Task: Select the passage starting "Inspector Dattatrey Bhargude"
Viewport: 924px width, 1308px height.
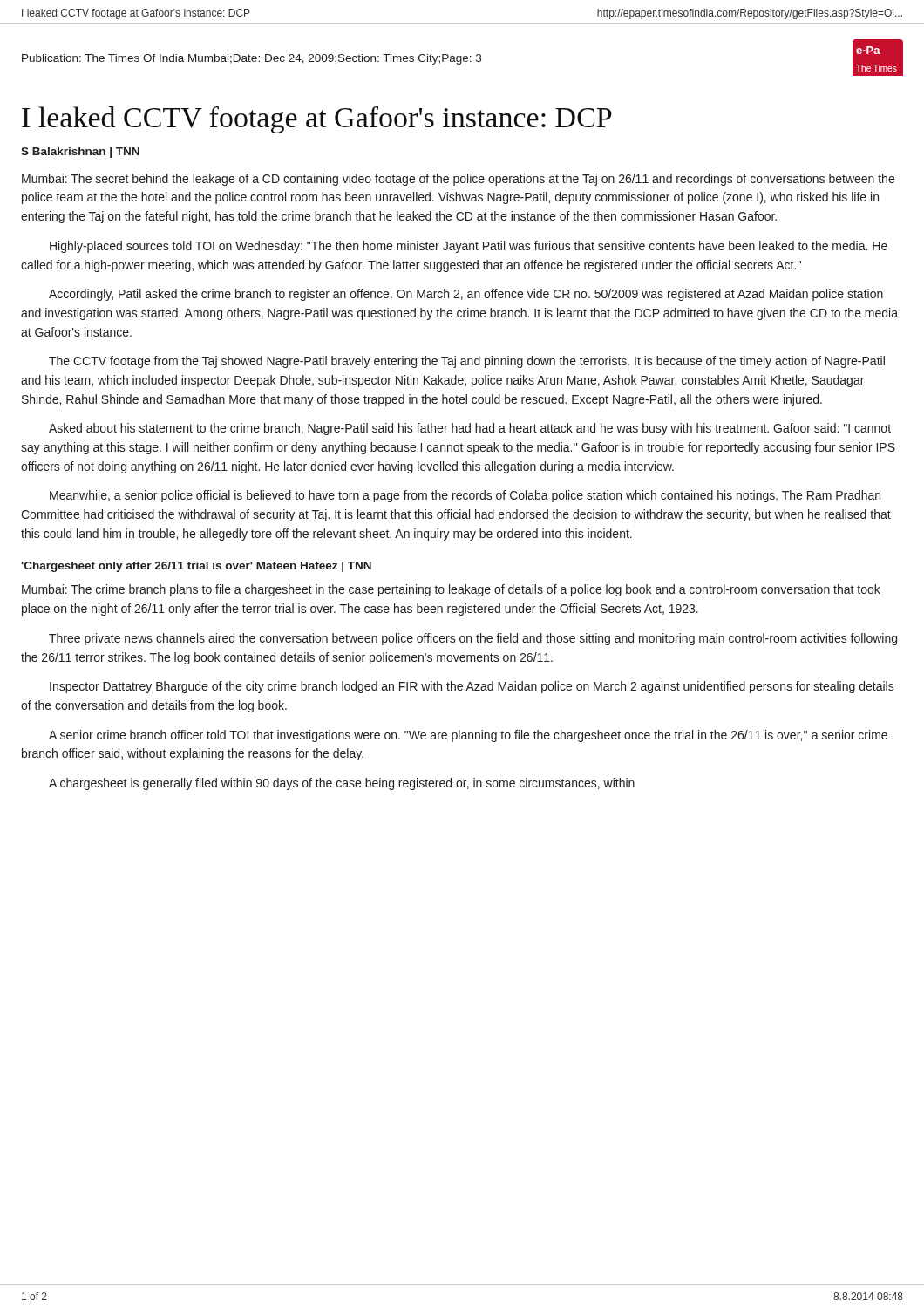Action: (x=457, y=696)
